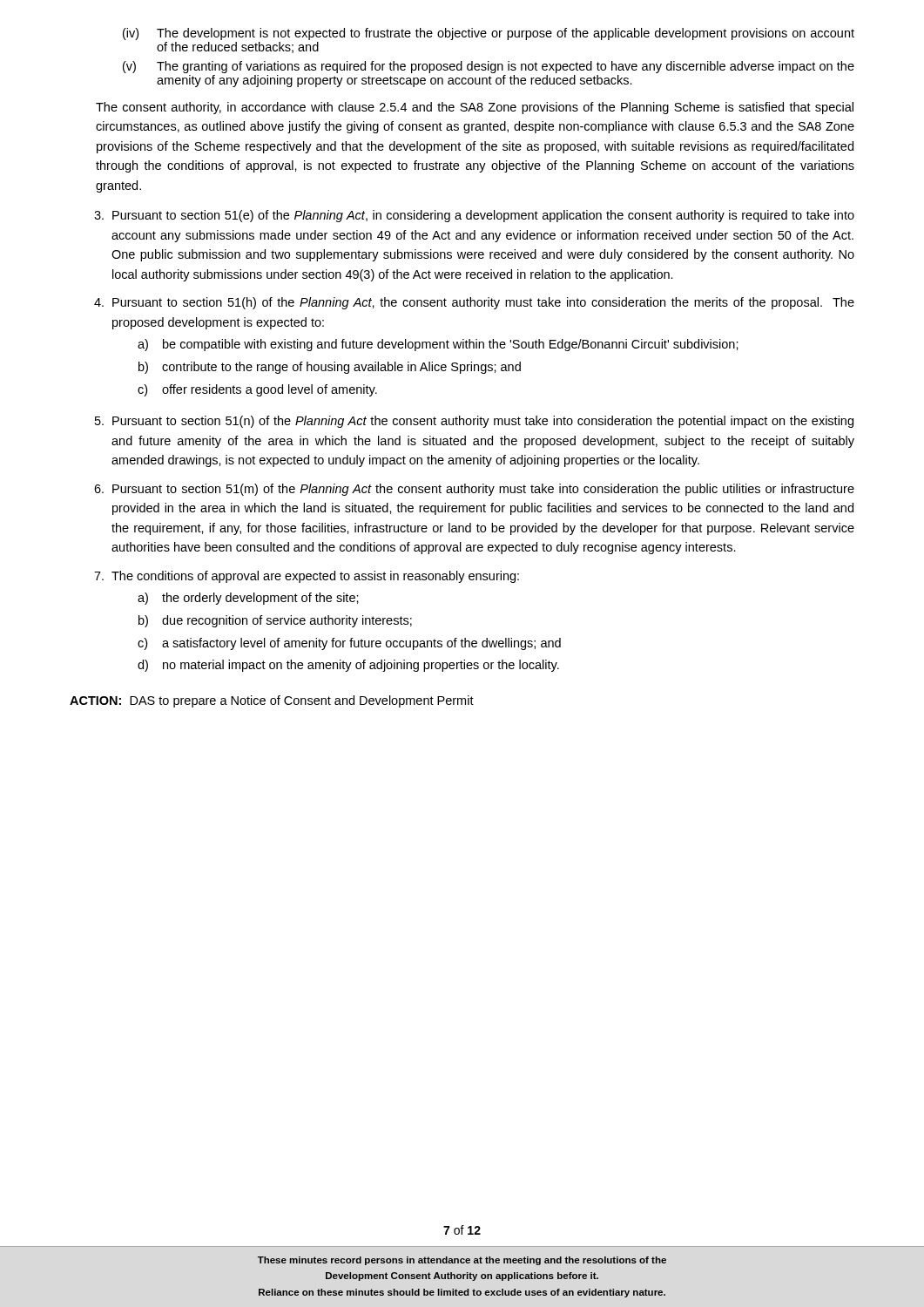Viewport: 924px width, 1307px height.
Task: Click on the region starting "4. Pursuant to section"
Action: click(x=462, y=348)
